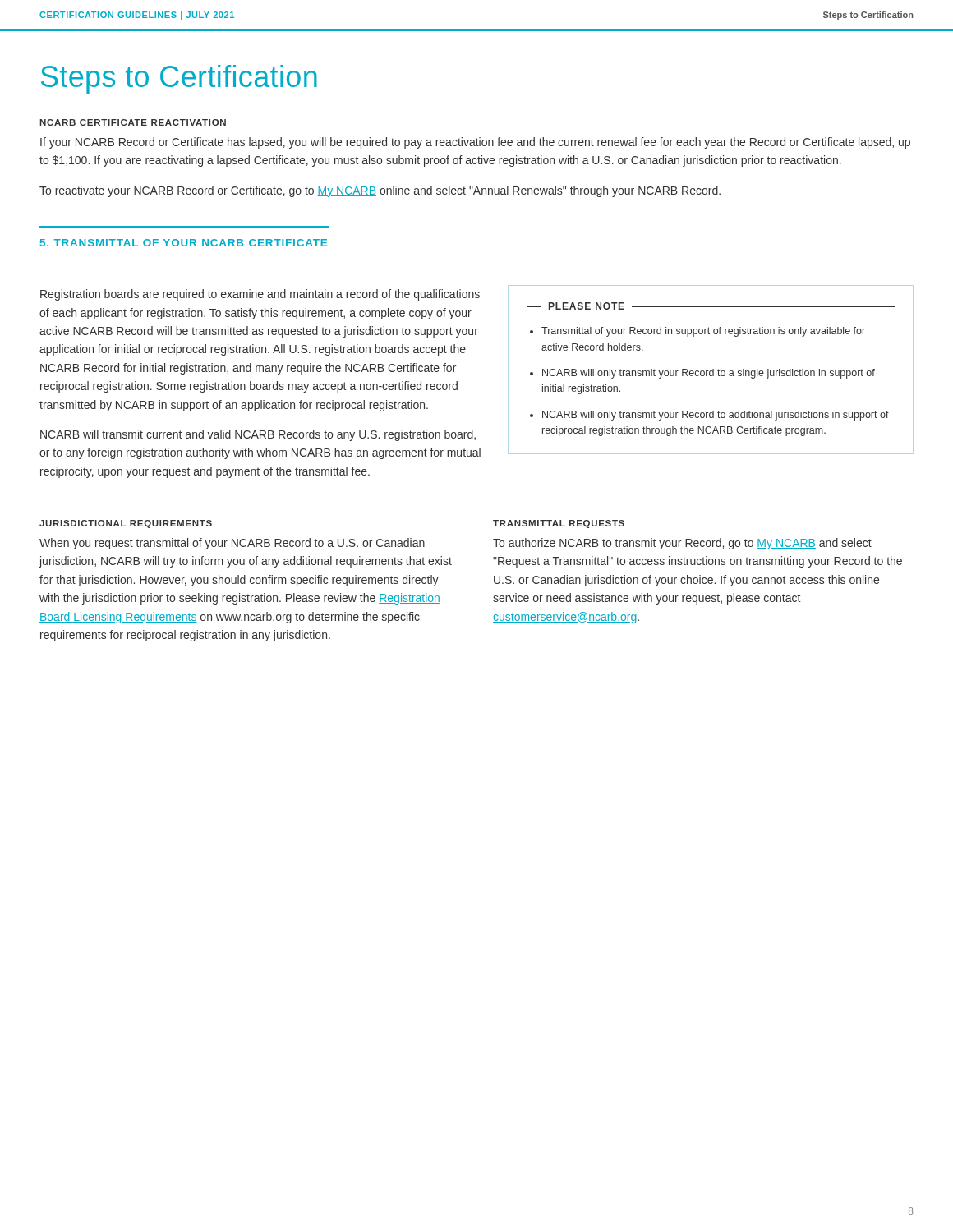Point to the text block starting "Registration boards are required to examine and"

pyautogui.click(x=260, y=349)
